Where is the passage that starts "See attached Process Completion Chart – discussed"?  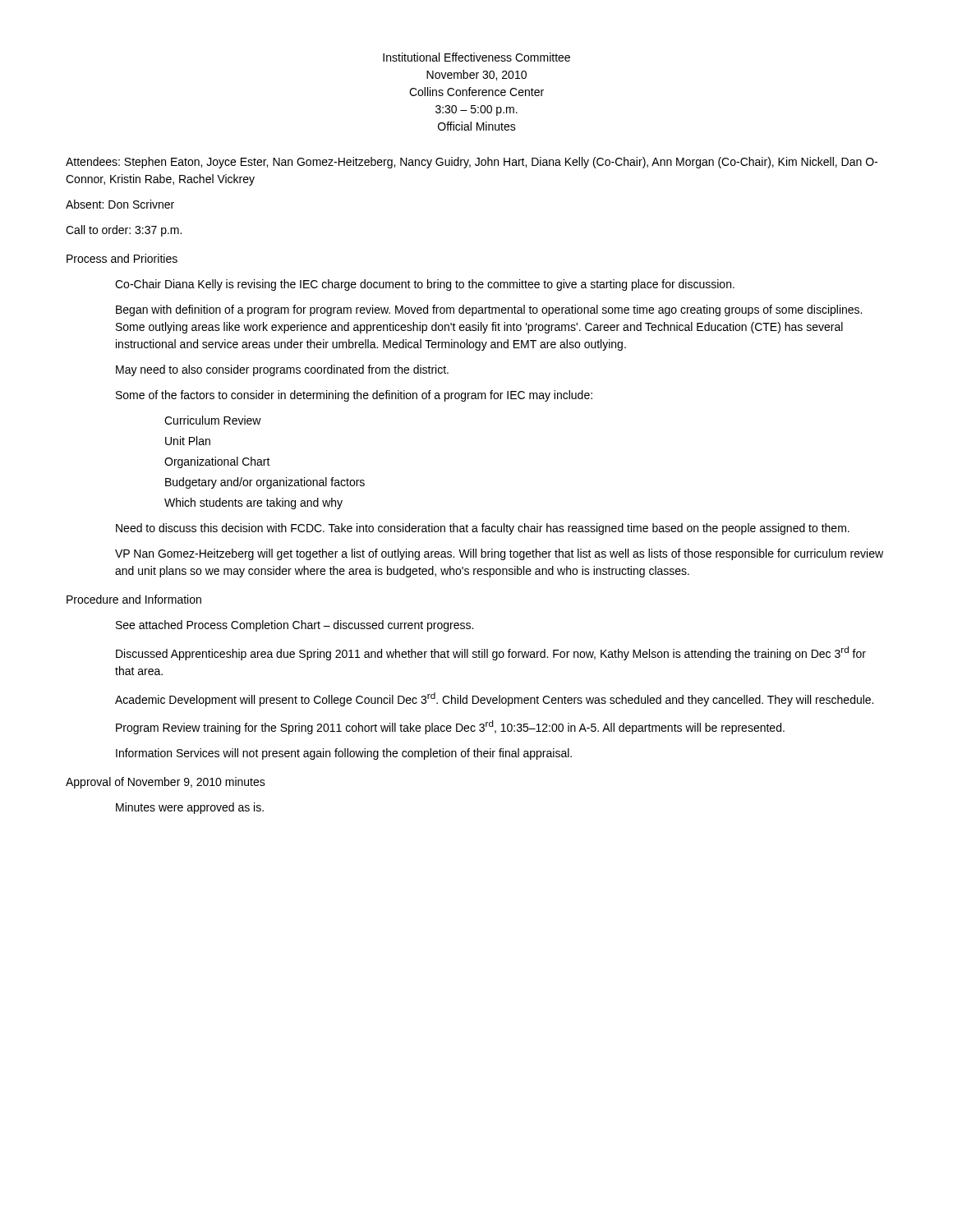[x=295, y=625]
